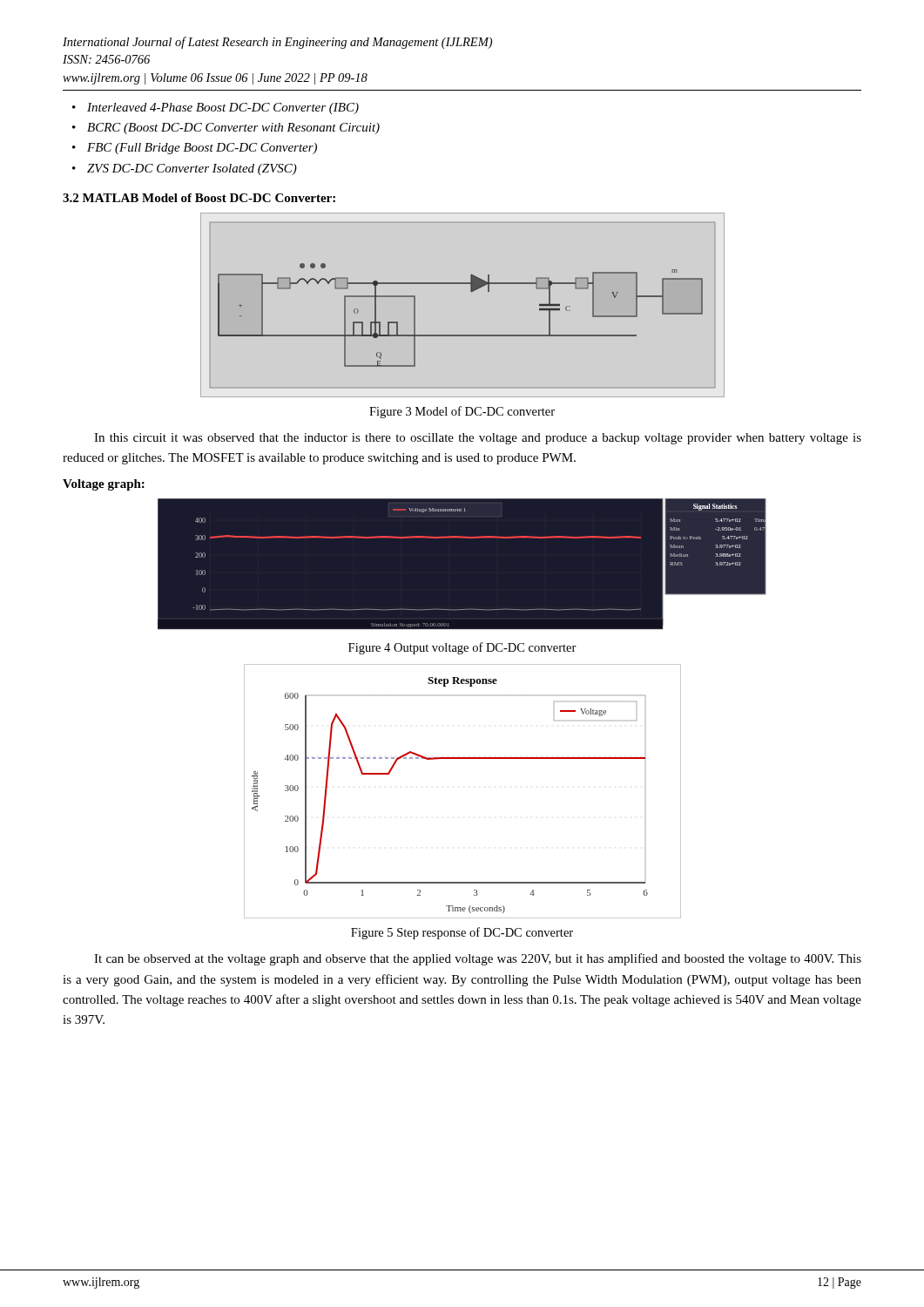This screenshot has height=1307, width=924.
Task: Click on the screenshot
Action: [462, 568]
